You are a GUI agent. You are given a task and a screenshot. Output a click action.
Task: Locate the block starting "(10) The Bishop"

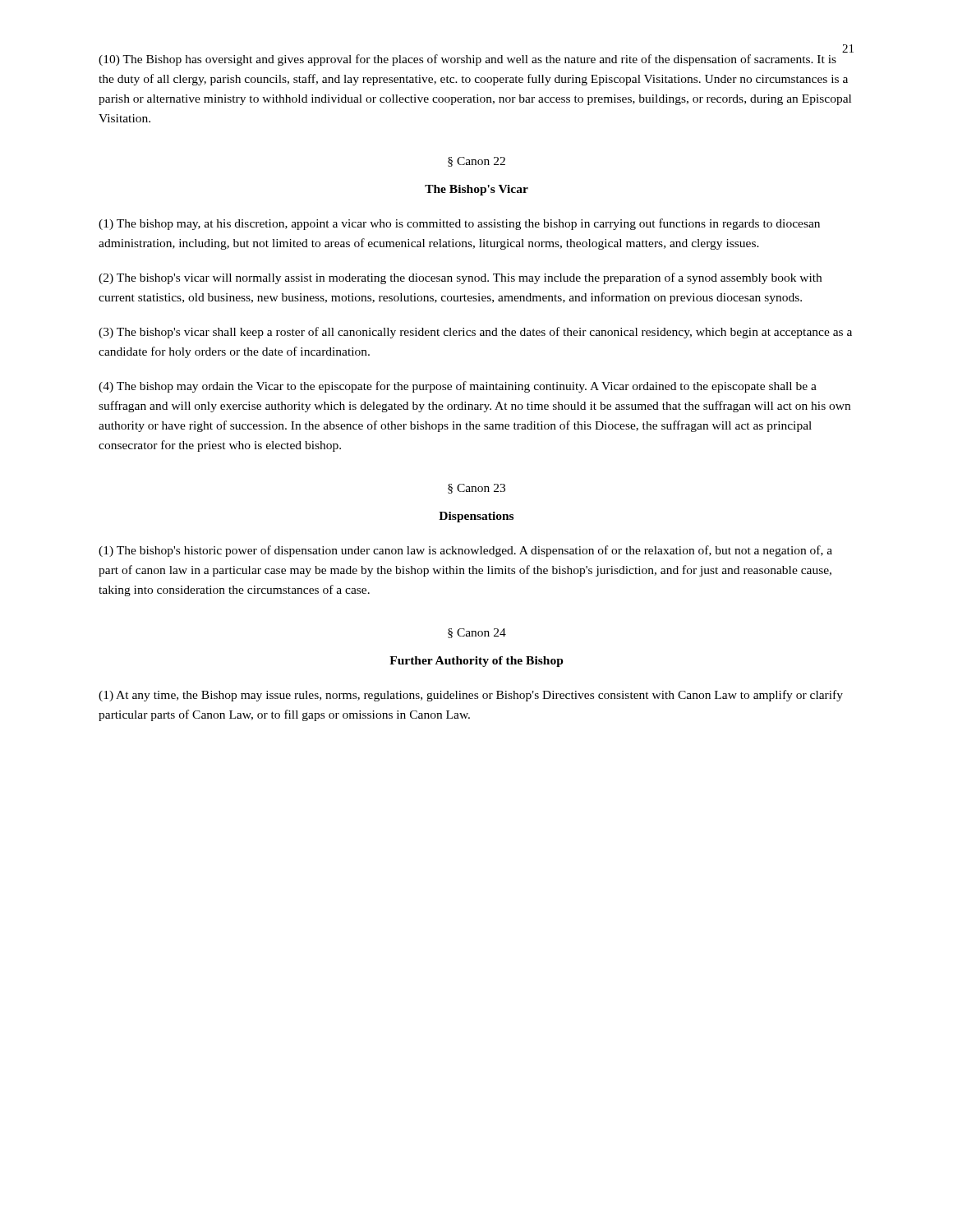pos(475,88)
